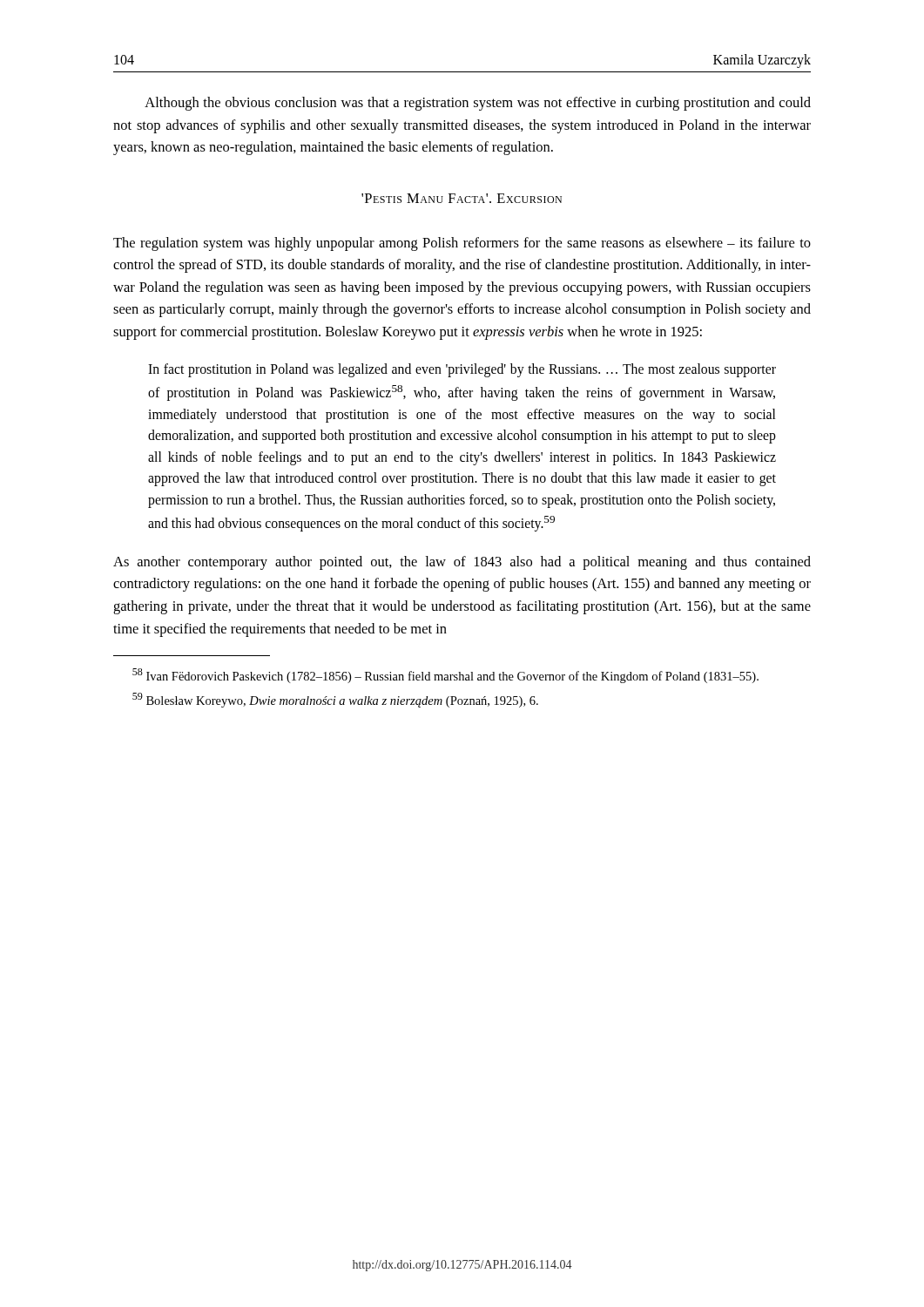Select the footnote with the text "58 Ivan Fëdorovich Paskevich (1782–1856) –"
Image resolution: width=924 pixels, height=1307 pixels.
[436, 674]
